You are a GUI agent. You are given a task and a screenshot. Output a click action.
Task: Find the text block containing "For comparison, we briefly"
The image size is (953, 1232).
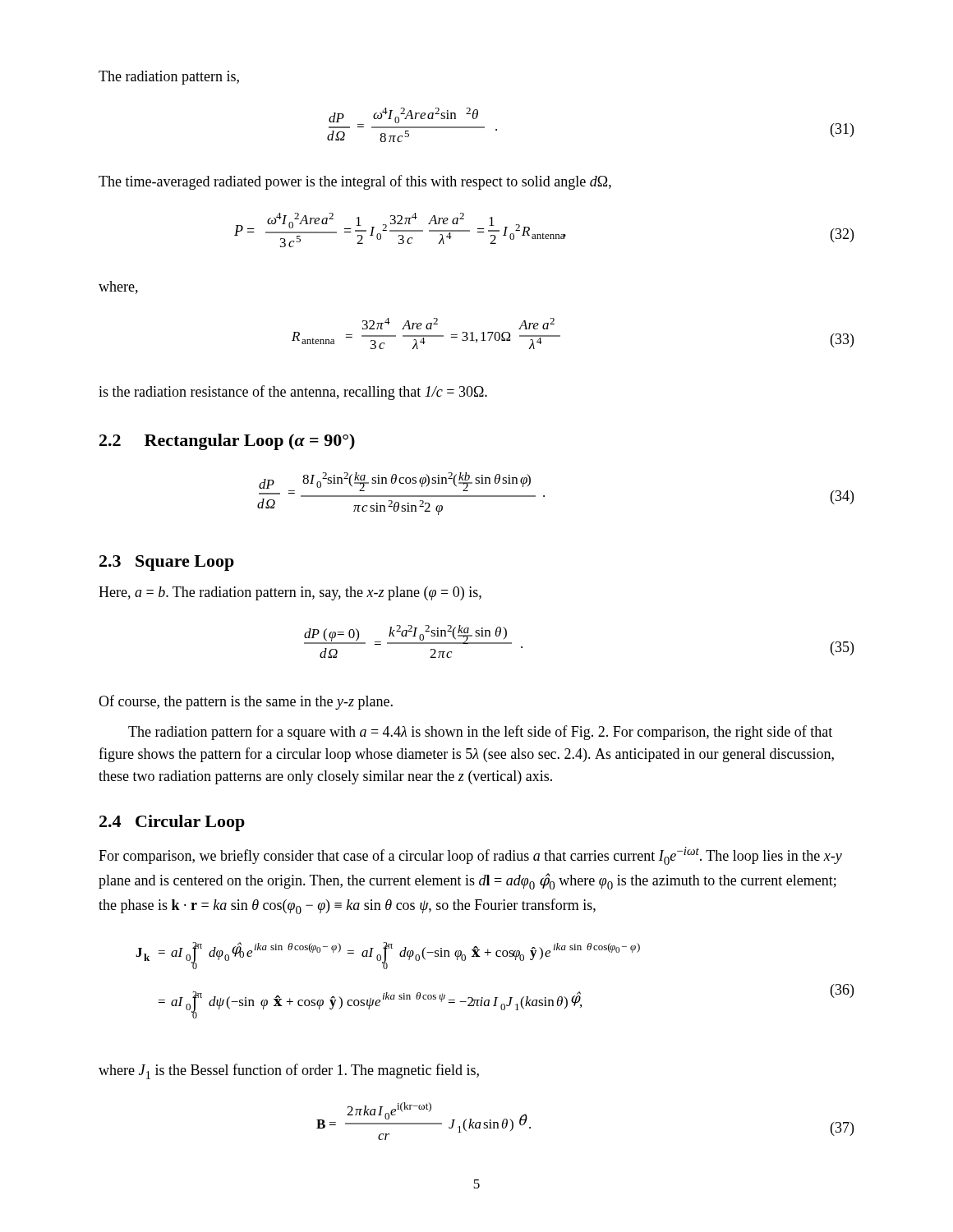click(470, 880)
